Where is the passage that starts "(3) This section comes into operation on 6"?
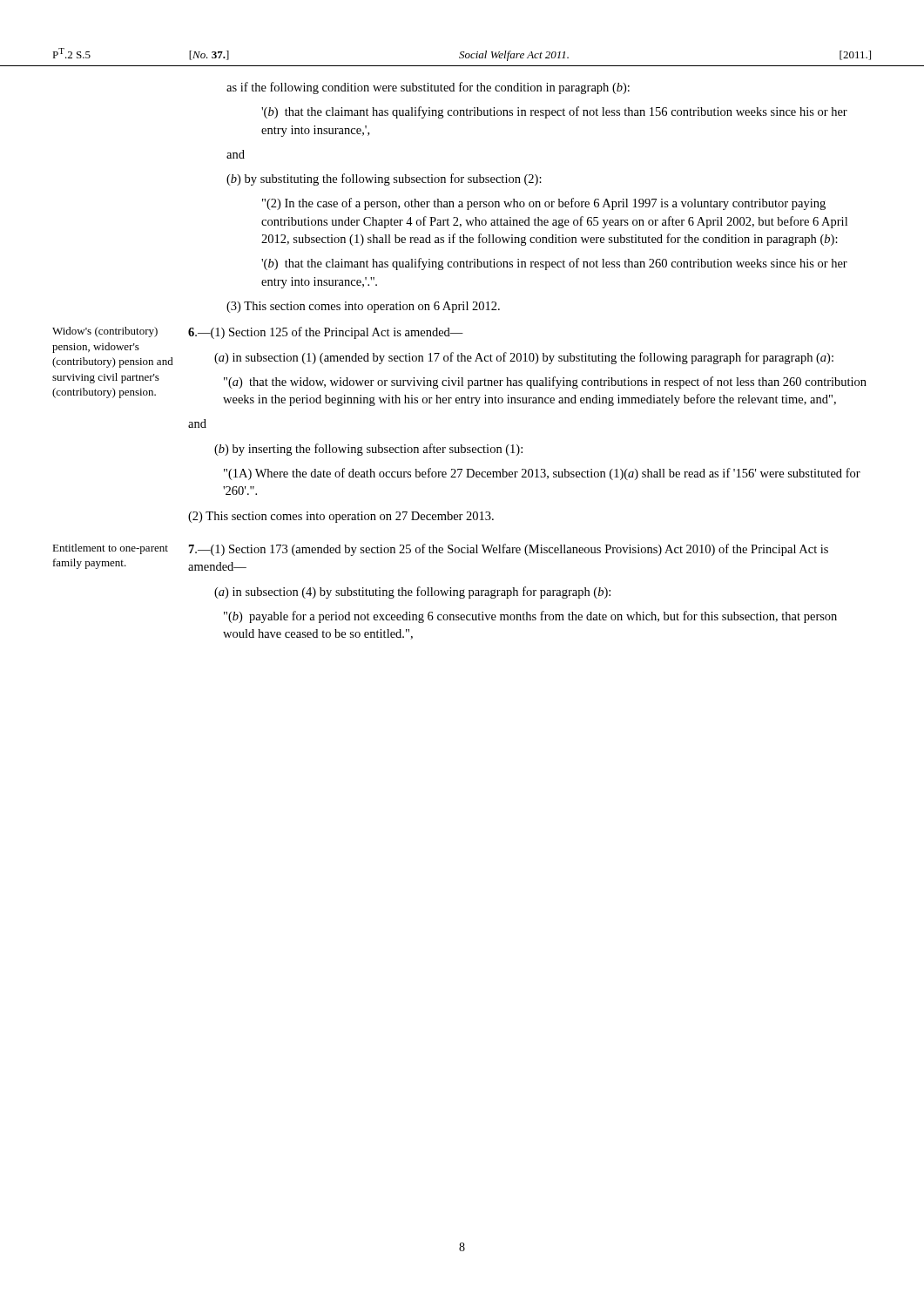 click(363, 307)
